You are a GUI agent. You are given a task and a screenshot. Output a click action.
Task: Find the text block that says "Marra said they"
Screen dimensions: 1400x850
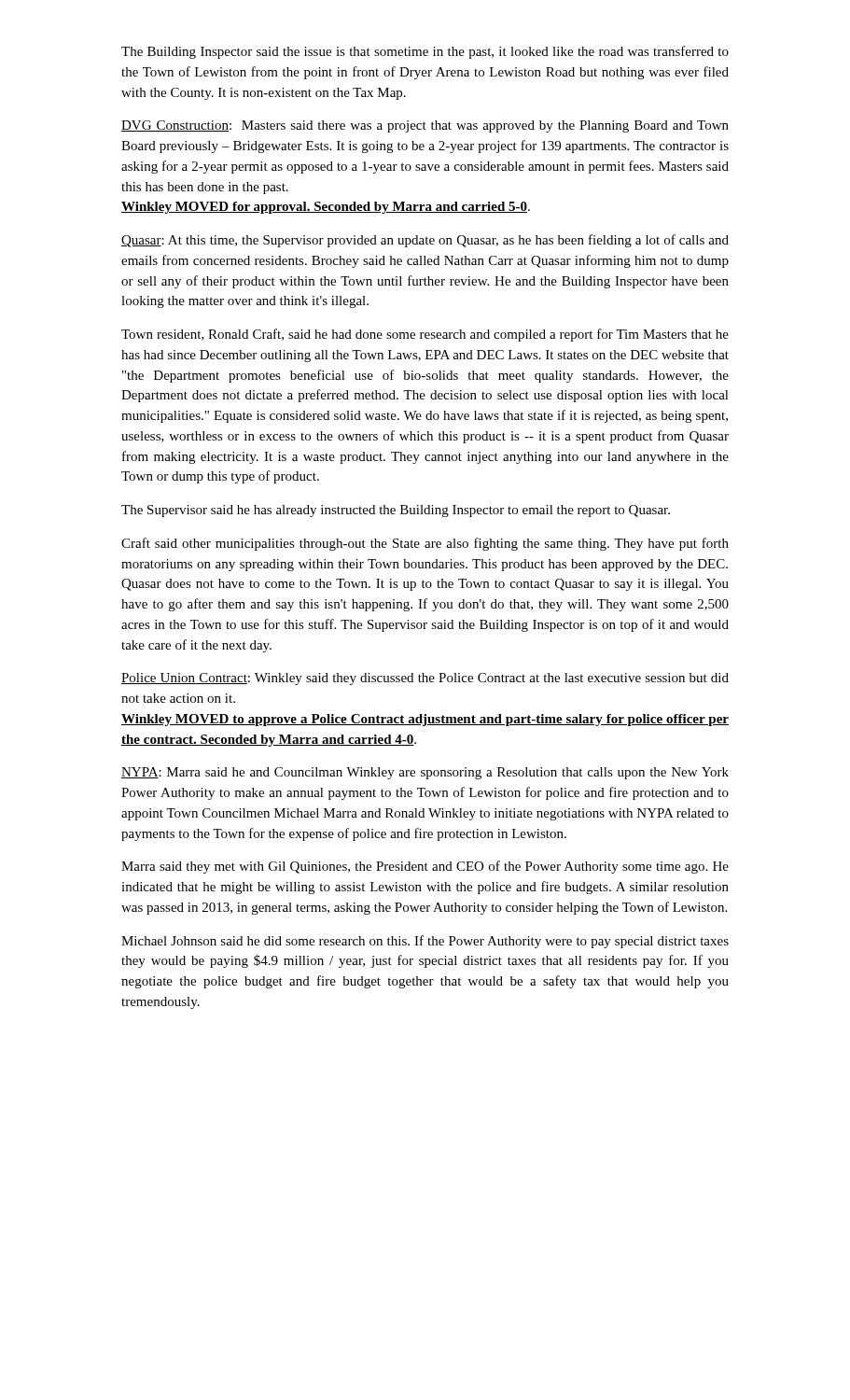(425, 887)
